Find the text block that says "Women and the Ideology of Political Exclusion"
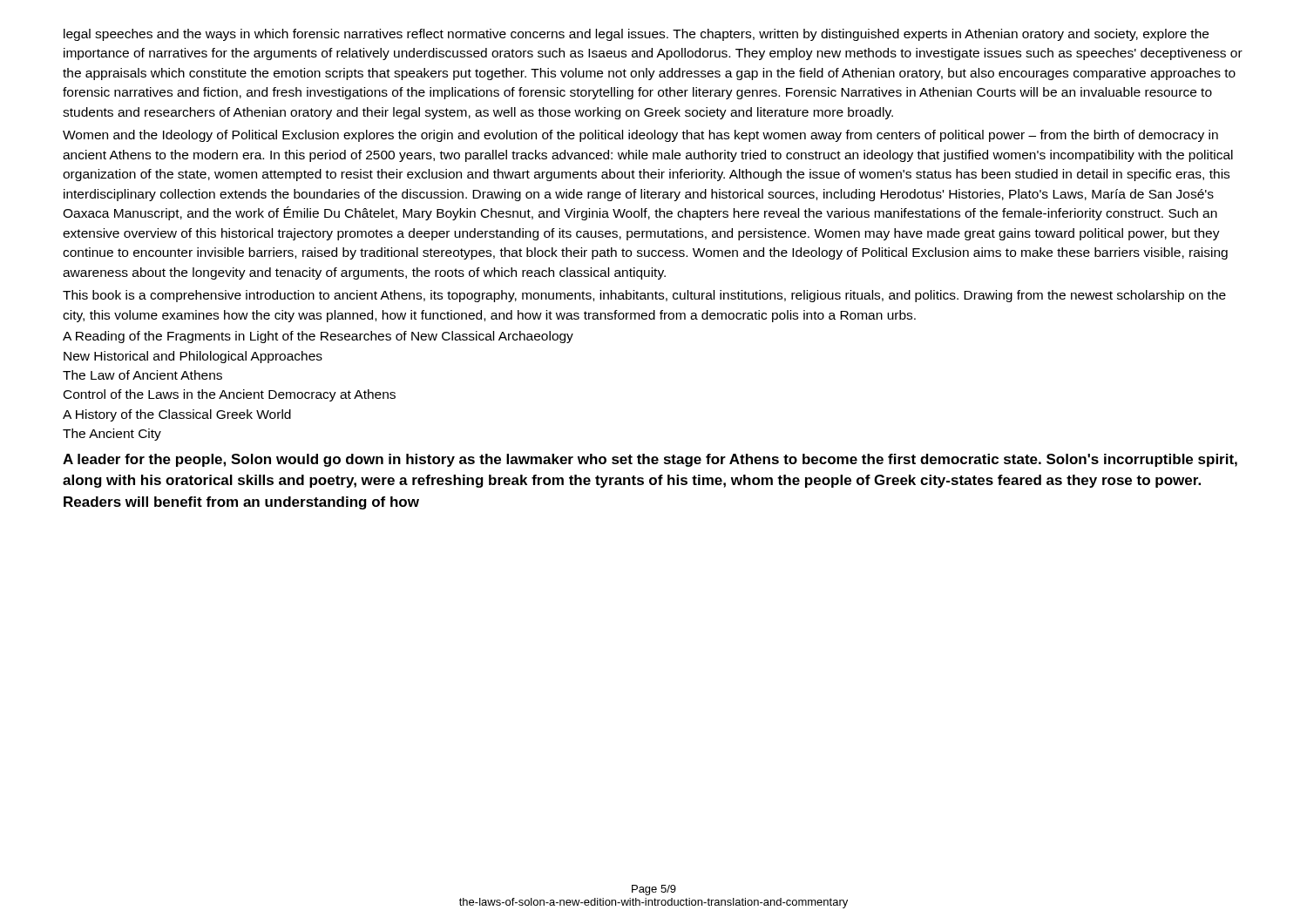Viewport: 1307px width, 924px height. coord(648,203)
